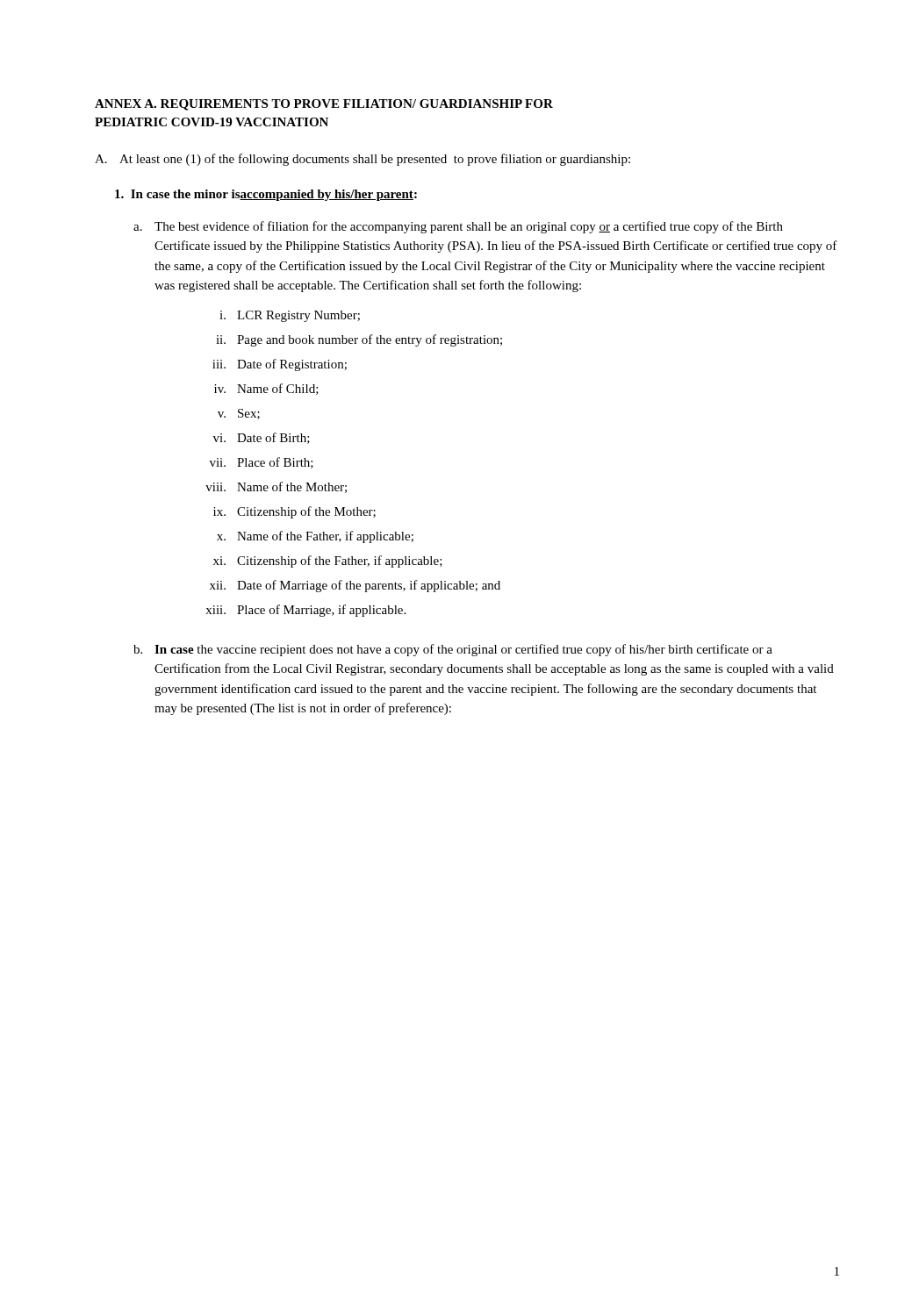Image resolution: width=919 pixels, height=1316 pixels.
Task: Click on the element starting "viii. Name of the"
Action: (267, 487)
